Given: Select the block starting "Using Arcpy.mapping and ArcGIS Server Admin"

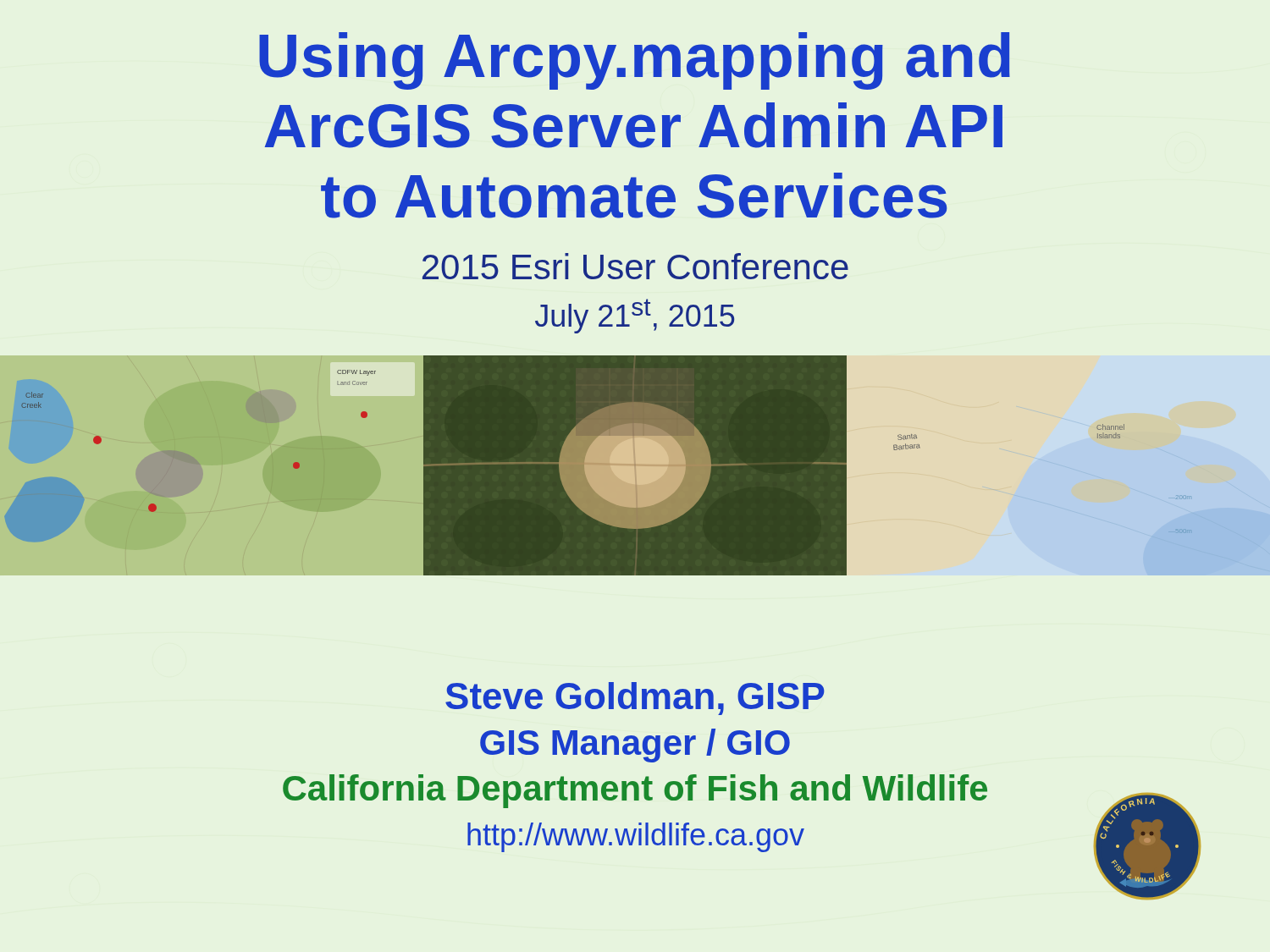Looking at the screenshot, I should (635, 178).
